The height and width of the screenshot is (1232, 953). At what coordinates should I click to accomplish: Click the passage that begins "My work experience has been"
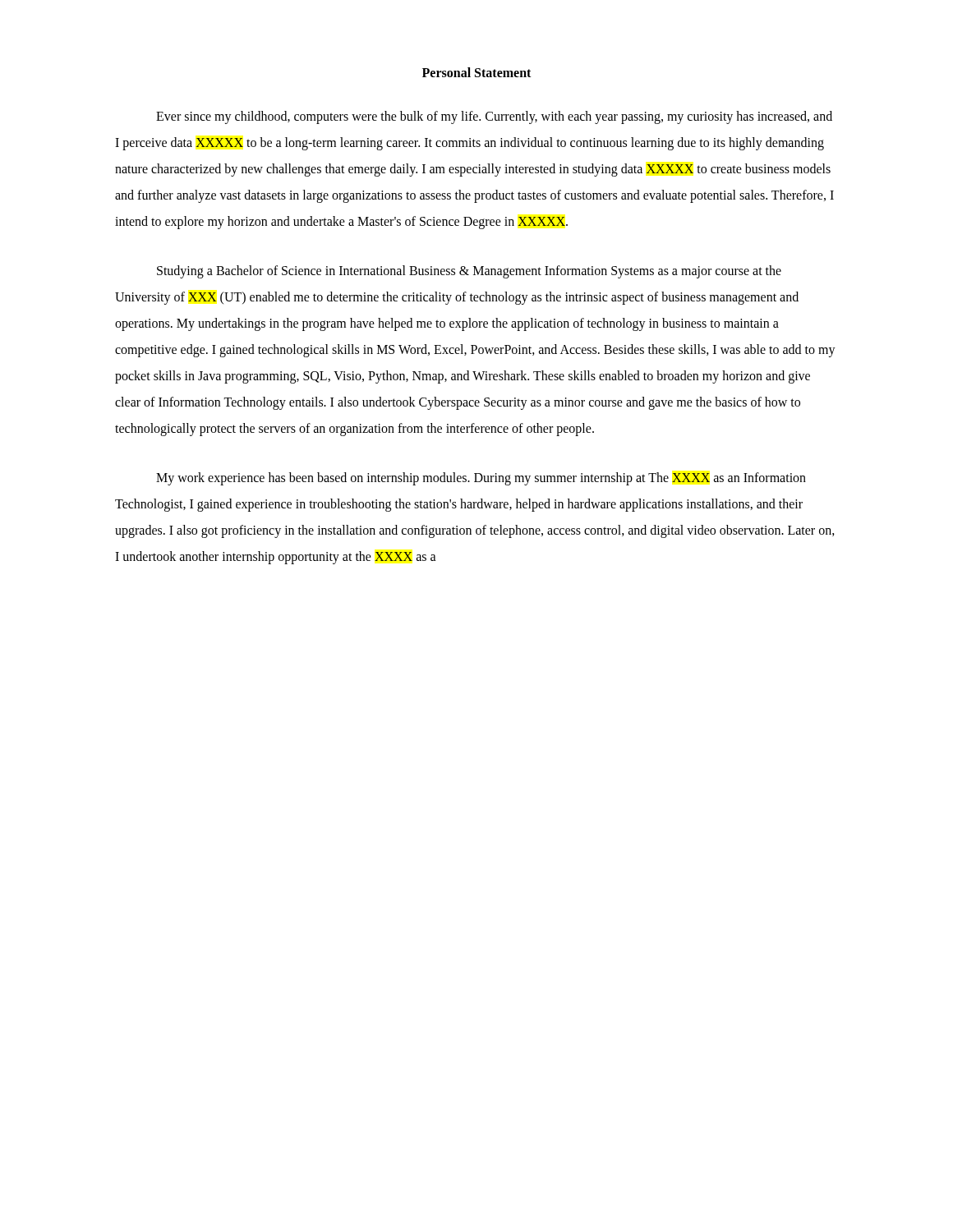point(475,517)
